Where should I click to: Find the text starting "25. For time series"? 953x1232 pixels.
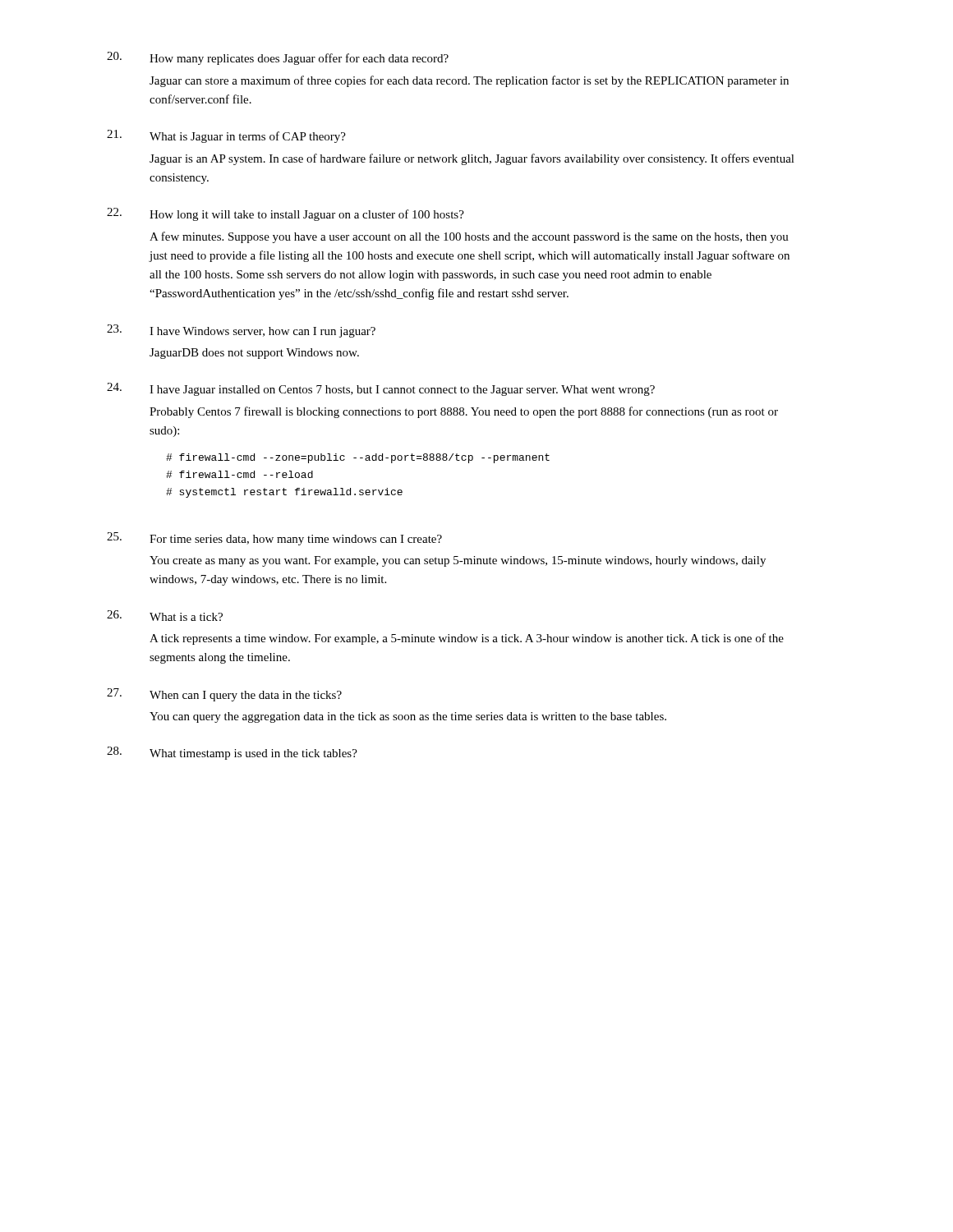click(x=456, y=559)
